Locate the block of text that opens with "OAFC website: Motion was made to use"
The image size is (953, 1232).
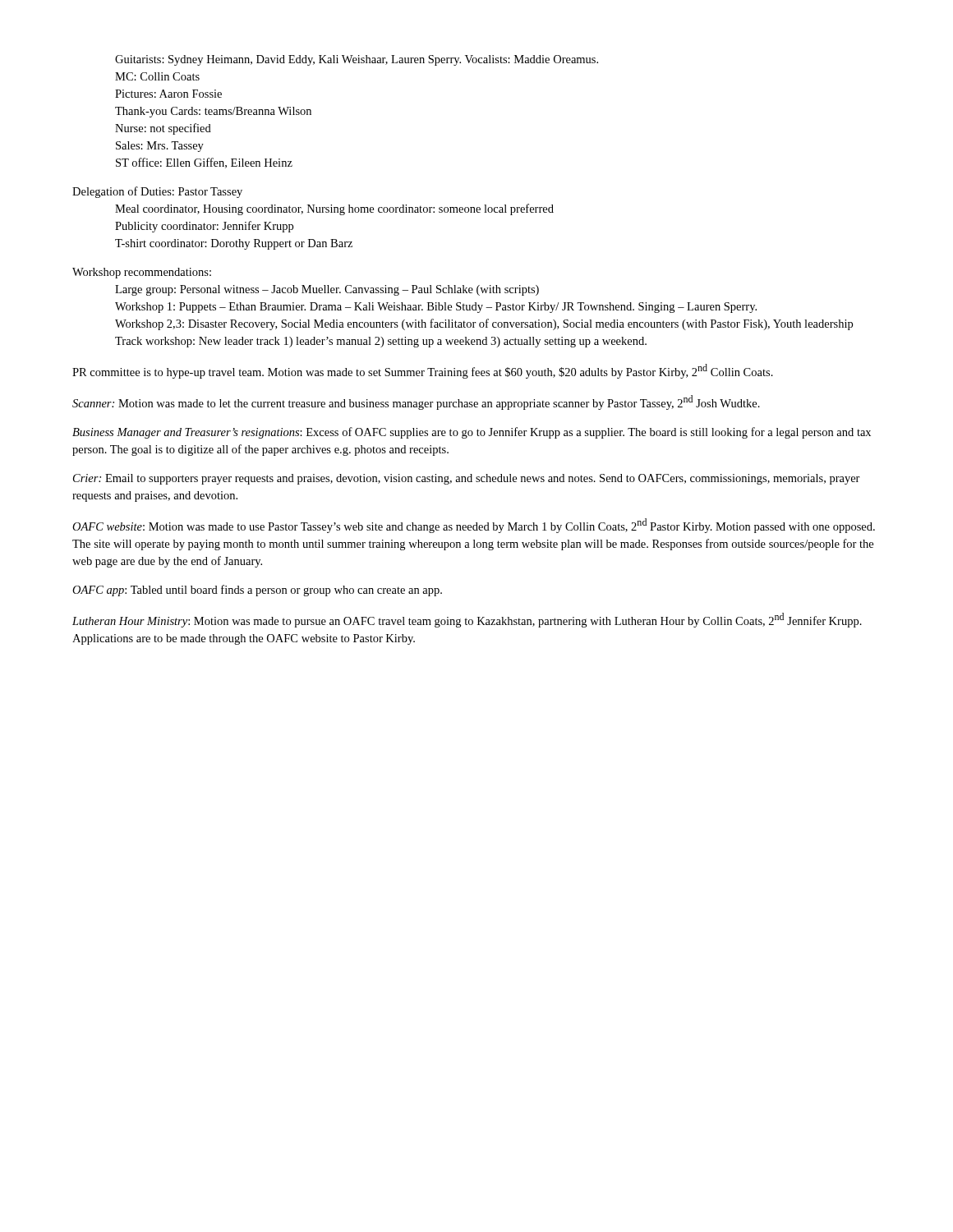[476, 543]
